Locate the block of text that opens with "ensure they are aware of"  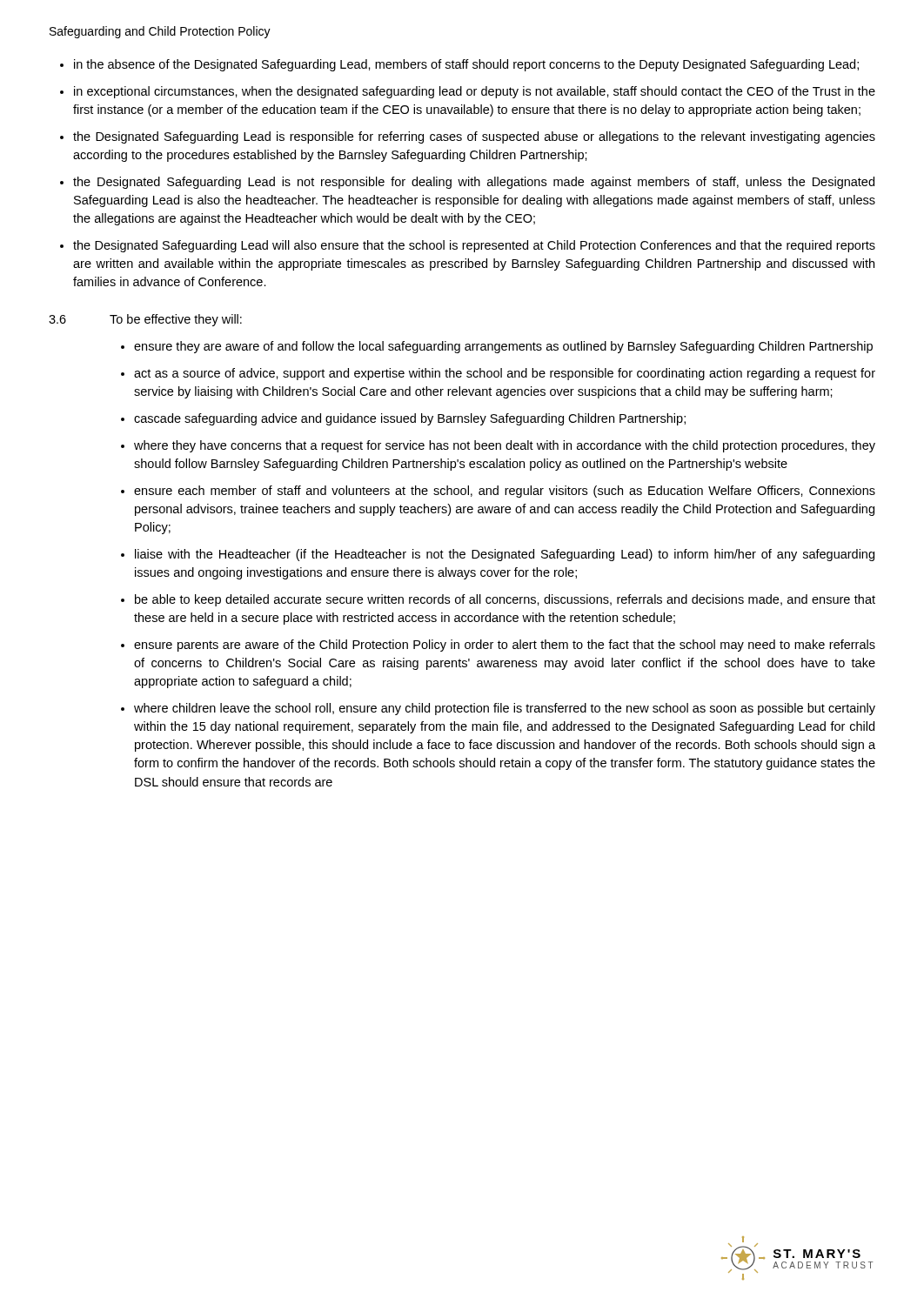pyautogui.click(x=504, y=346)
